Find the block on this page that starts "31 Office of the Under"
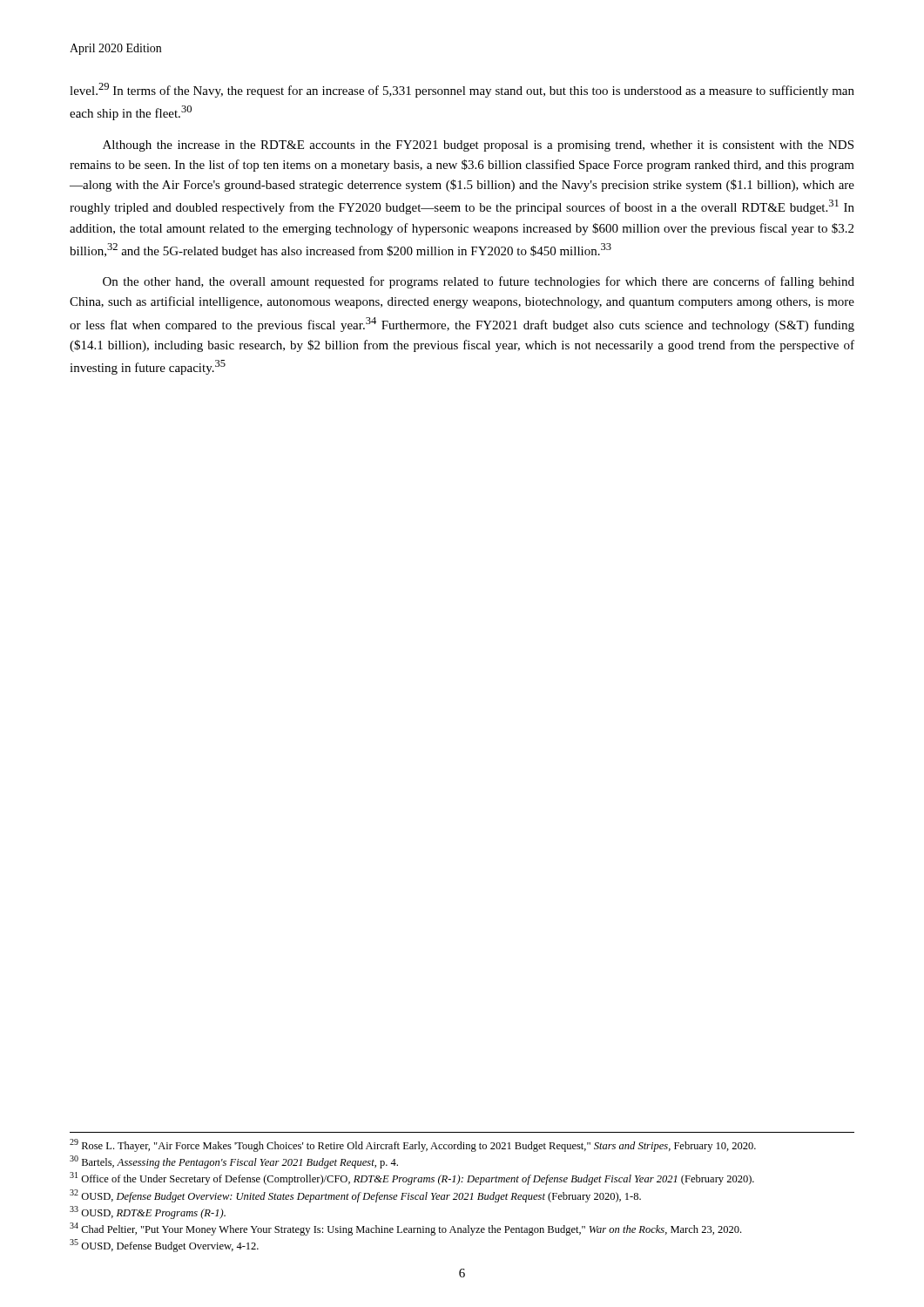Viewport: 924px width, 1307px height. [x=412, y=1178]
